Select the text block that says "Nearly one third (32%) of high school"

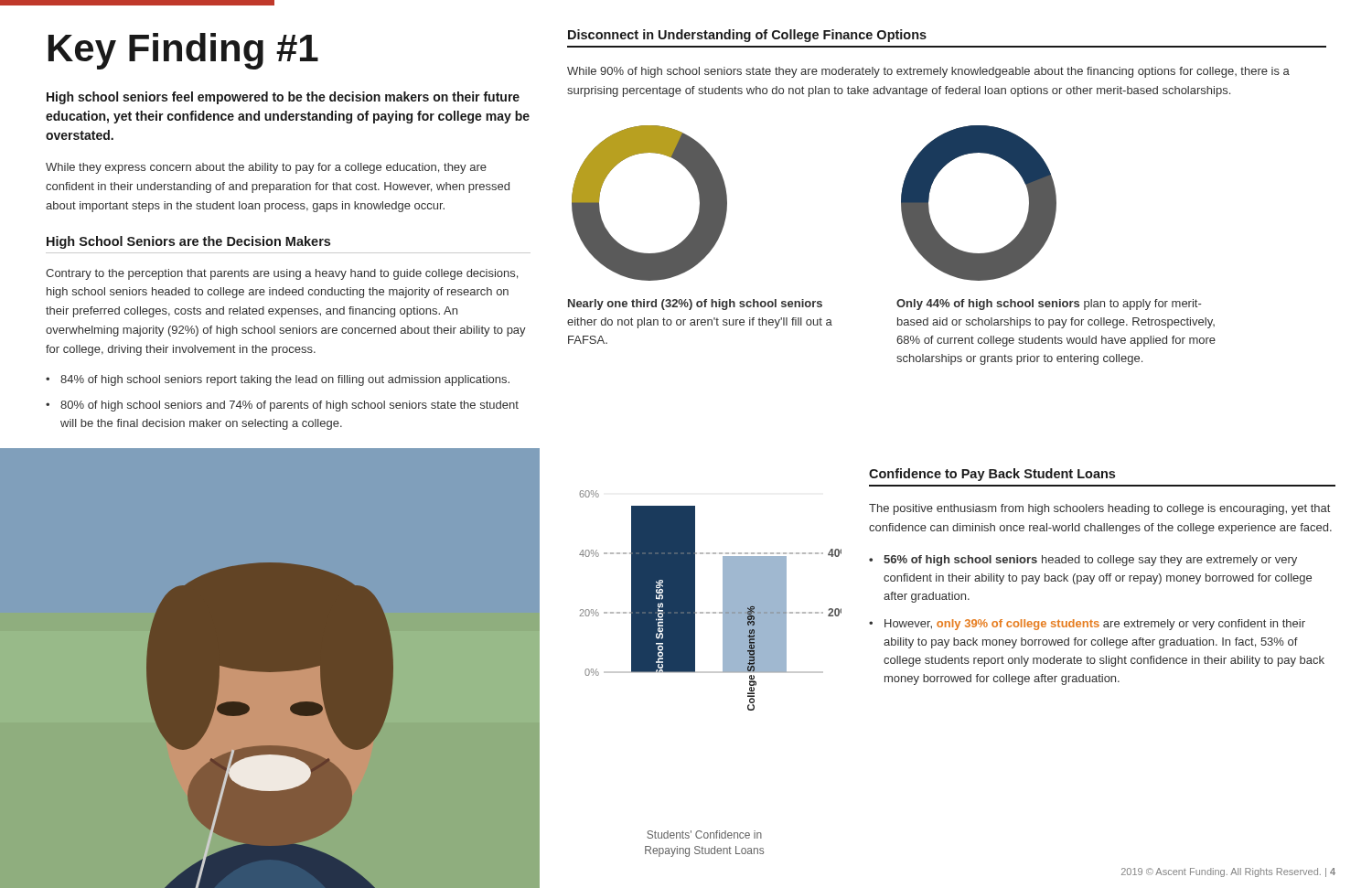click(700, 321)
